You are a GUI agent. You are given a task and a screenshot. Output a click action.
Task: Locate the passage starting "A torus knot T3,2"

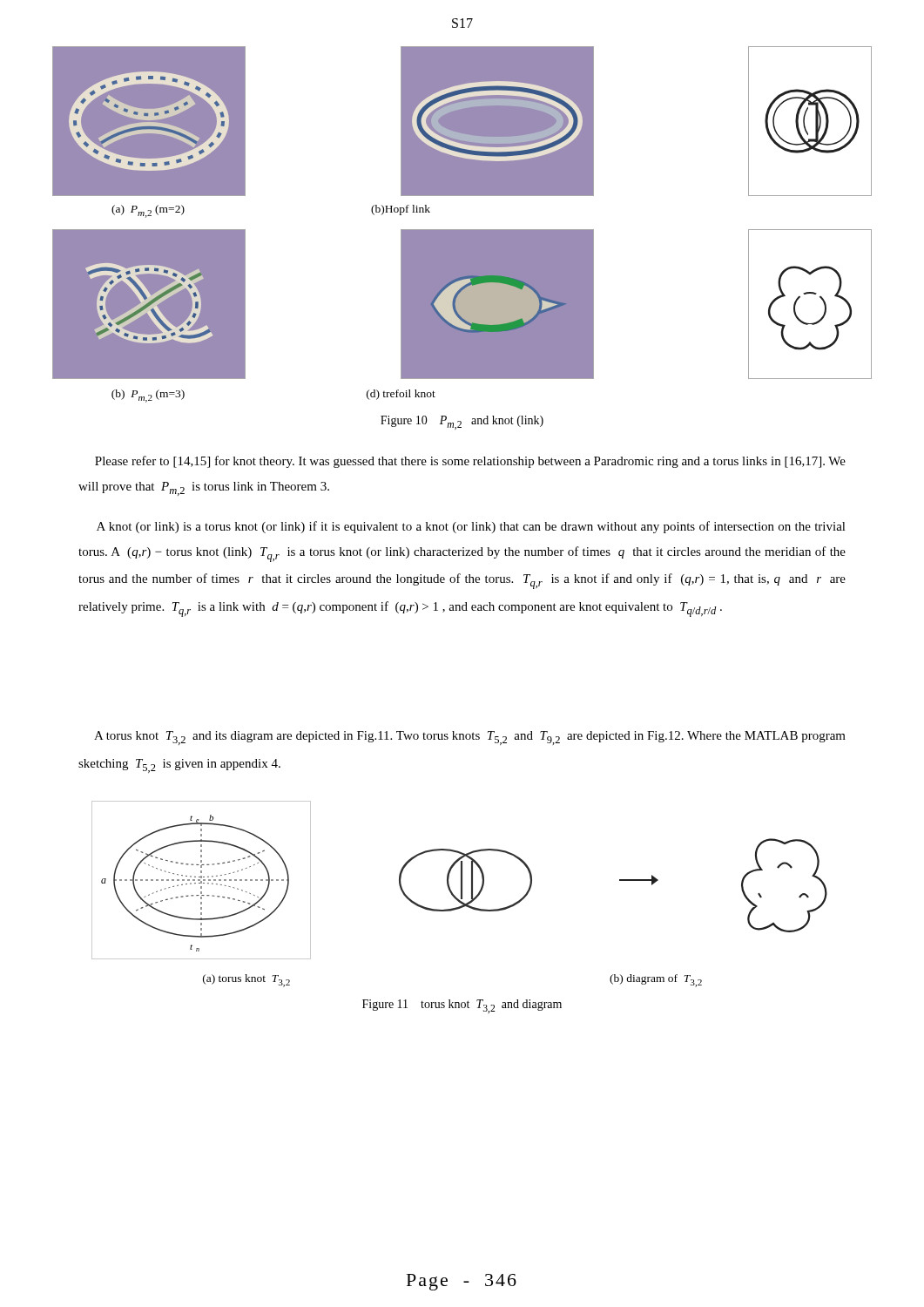click(470, 738)
